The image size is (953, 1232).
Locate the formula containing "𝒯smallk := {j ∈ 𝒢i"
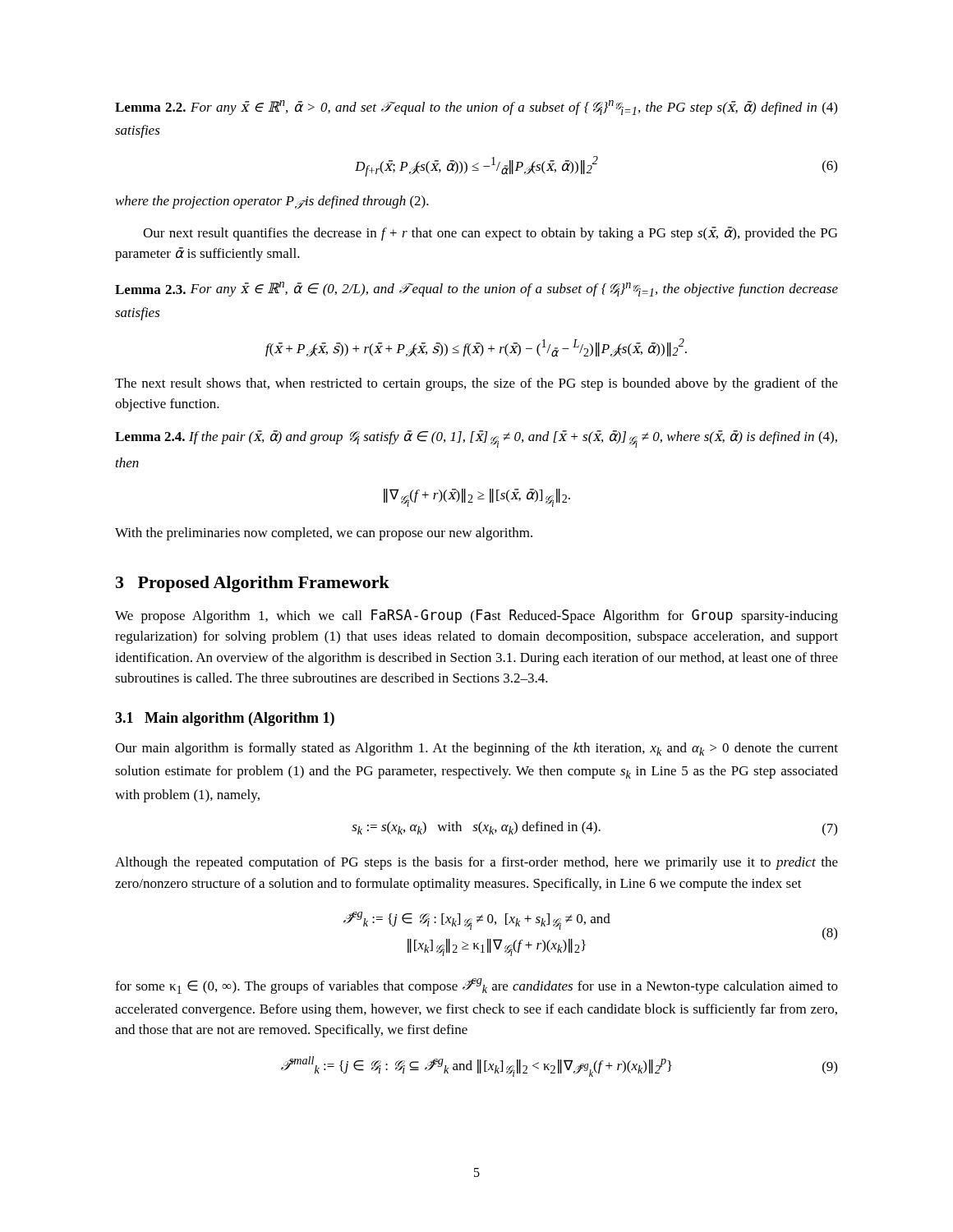coord(559,1067)
